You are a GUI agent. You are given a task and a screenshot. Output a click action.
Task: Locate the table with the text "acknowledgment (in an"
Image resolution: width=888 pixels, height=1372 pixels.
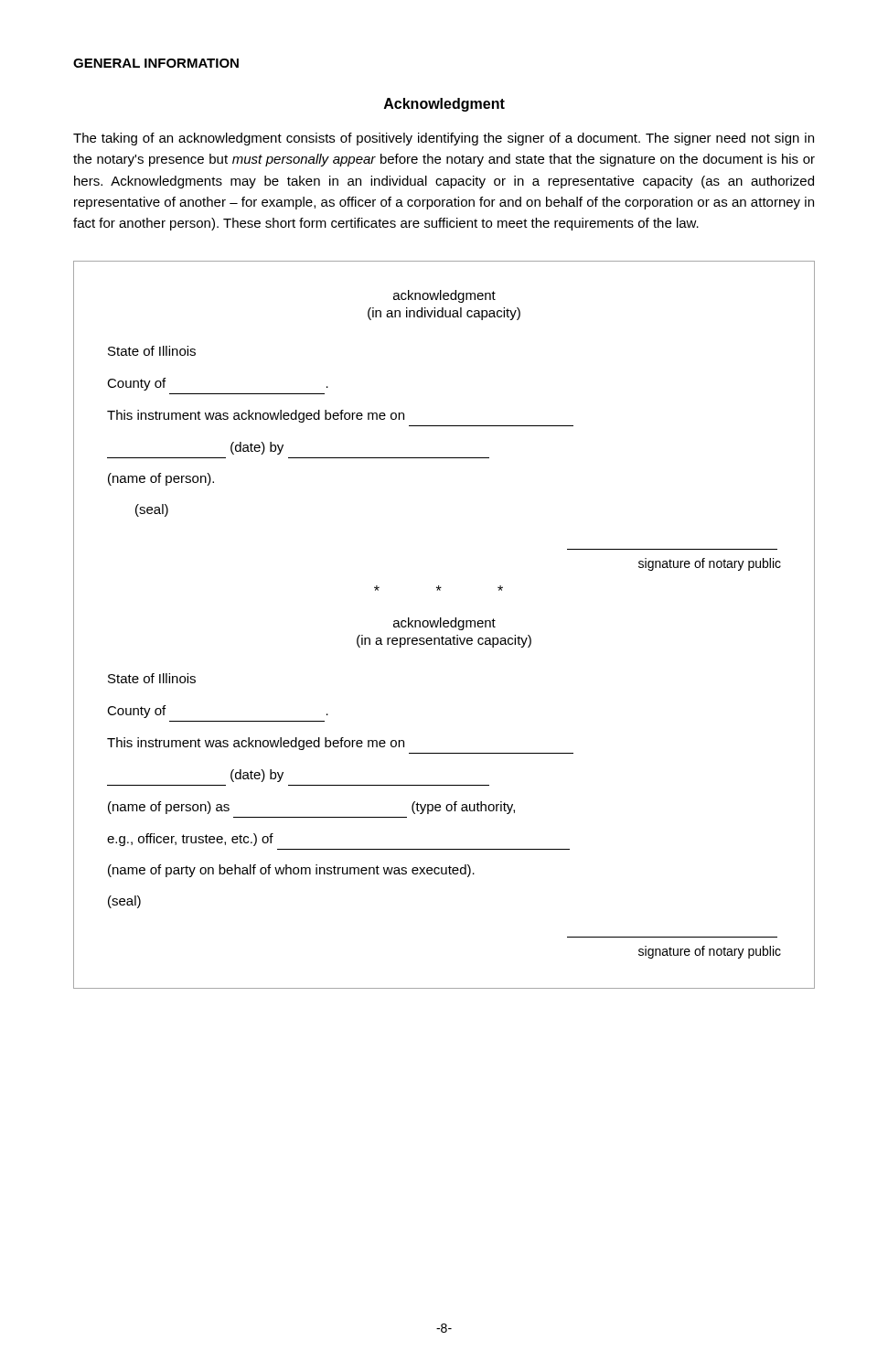point(444,625)
